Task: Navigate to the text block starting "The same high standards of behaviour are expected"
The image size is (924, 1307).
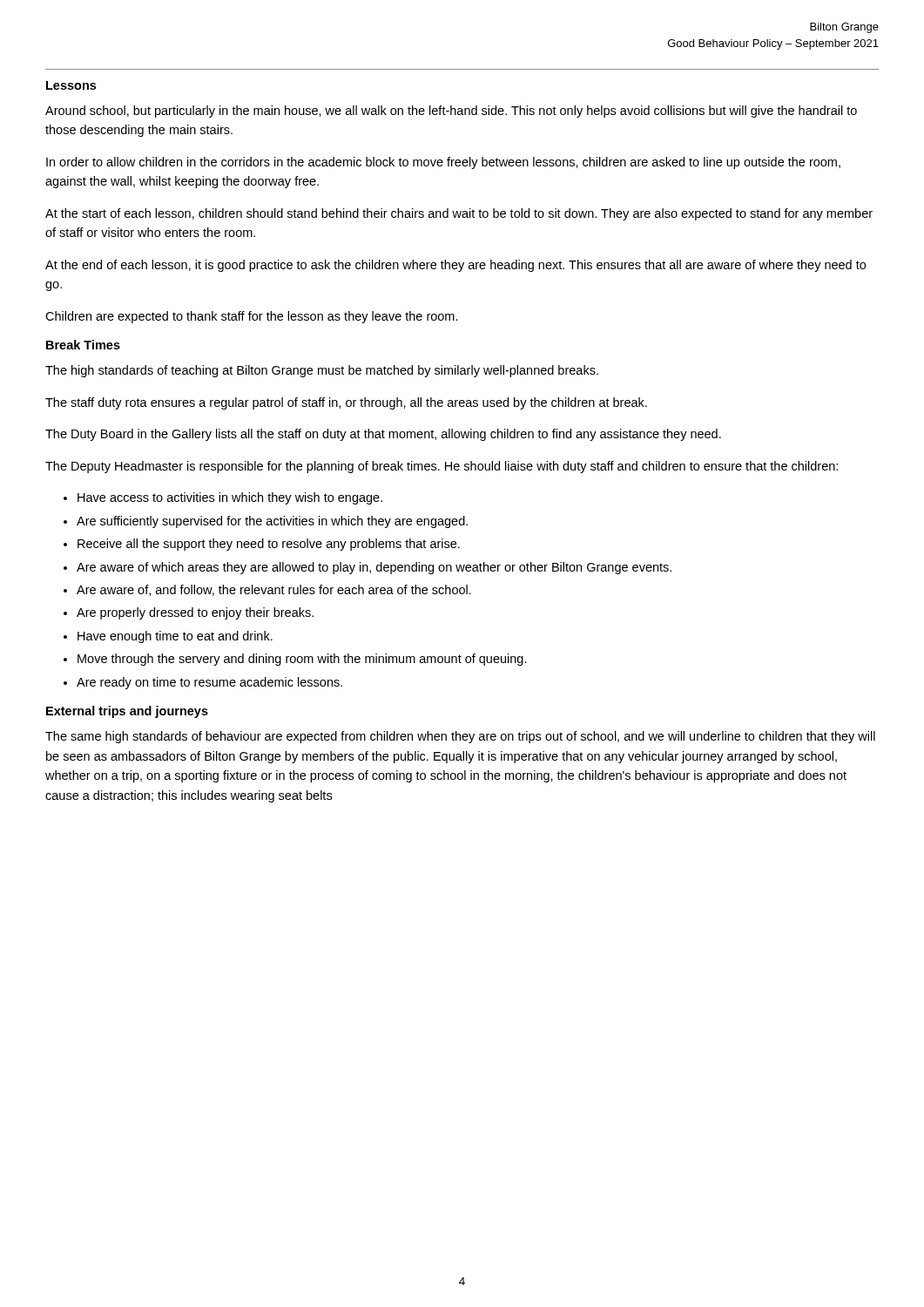Action: coord(460,766)
